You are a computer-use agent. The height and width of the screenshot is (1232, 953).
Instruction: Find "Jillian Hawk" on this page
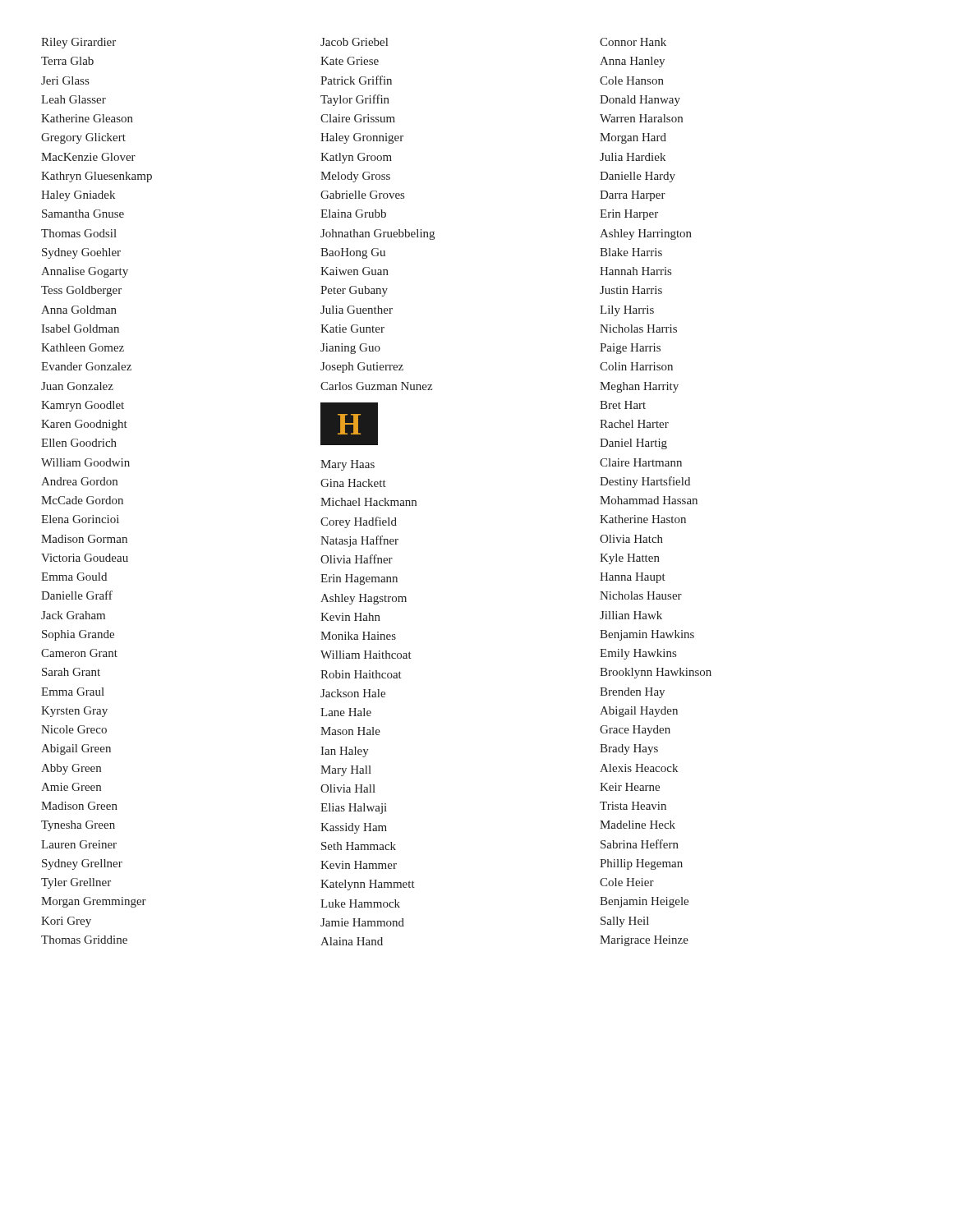pos(631,615)
